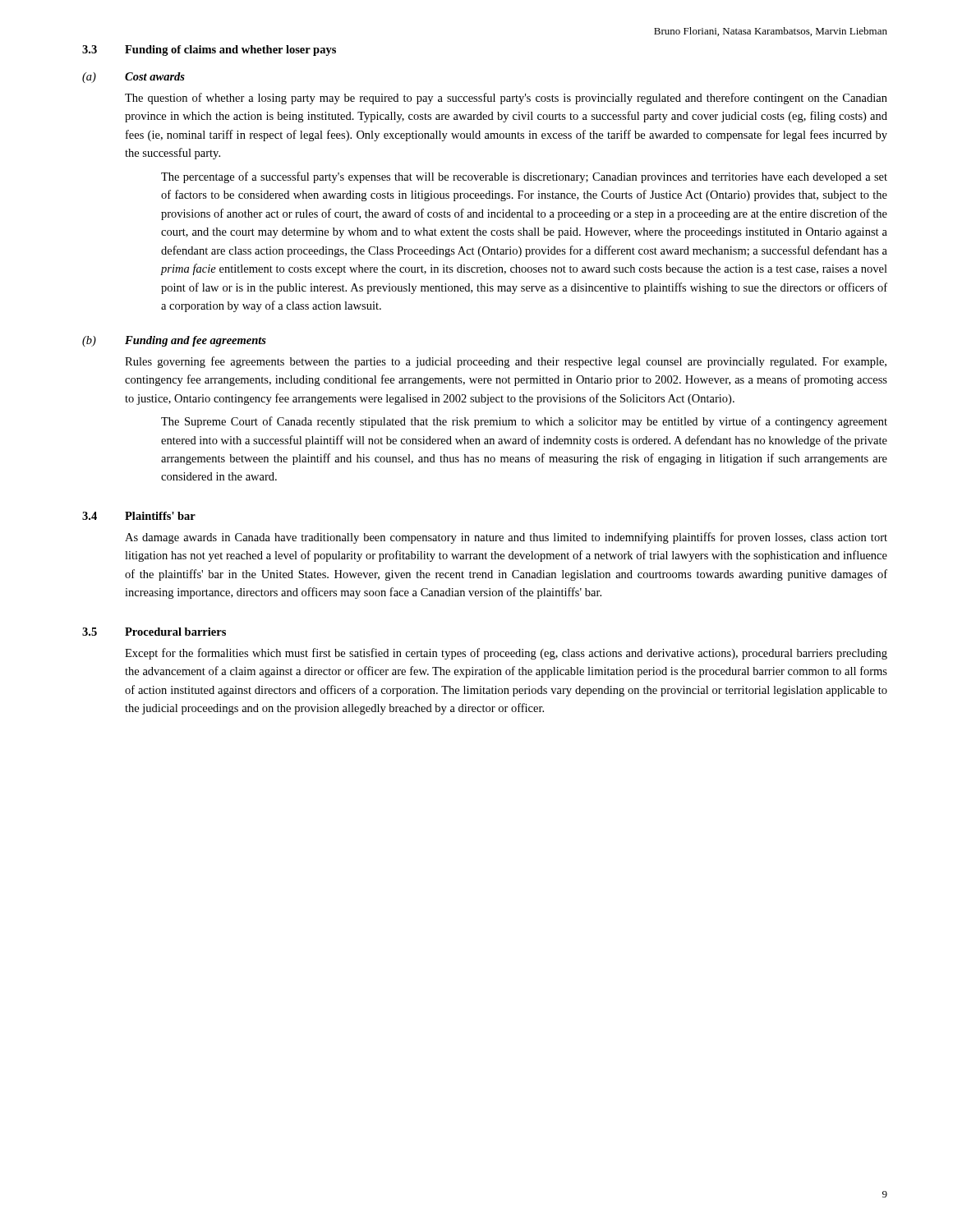Click on the passage starting "3.3 Funding of claims and"

click(x=209, y=50)
